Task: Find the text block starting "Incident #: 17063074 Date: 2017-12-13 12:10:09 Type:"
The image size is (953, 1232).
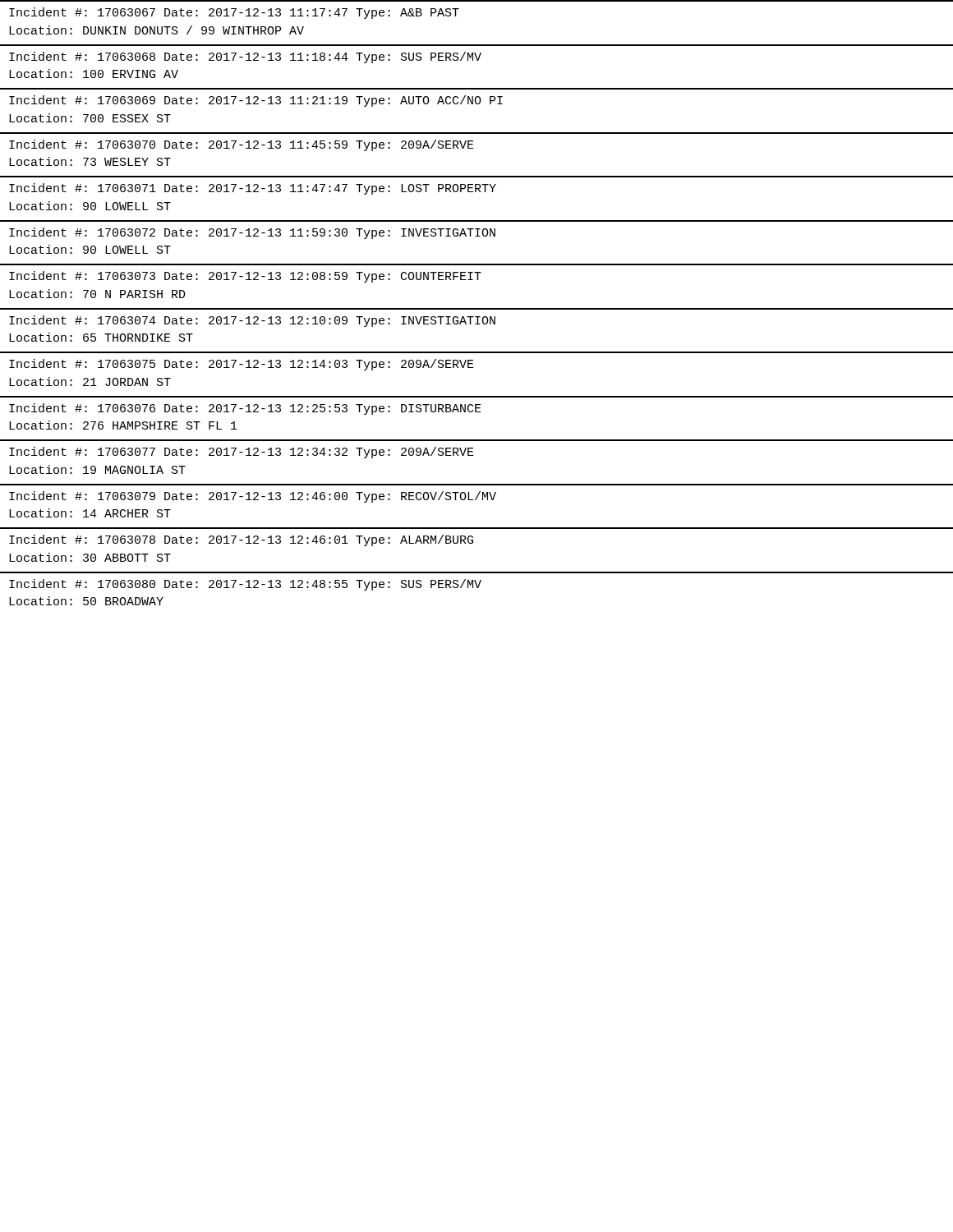Action: 476,330
